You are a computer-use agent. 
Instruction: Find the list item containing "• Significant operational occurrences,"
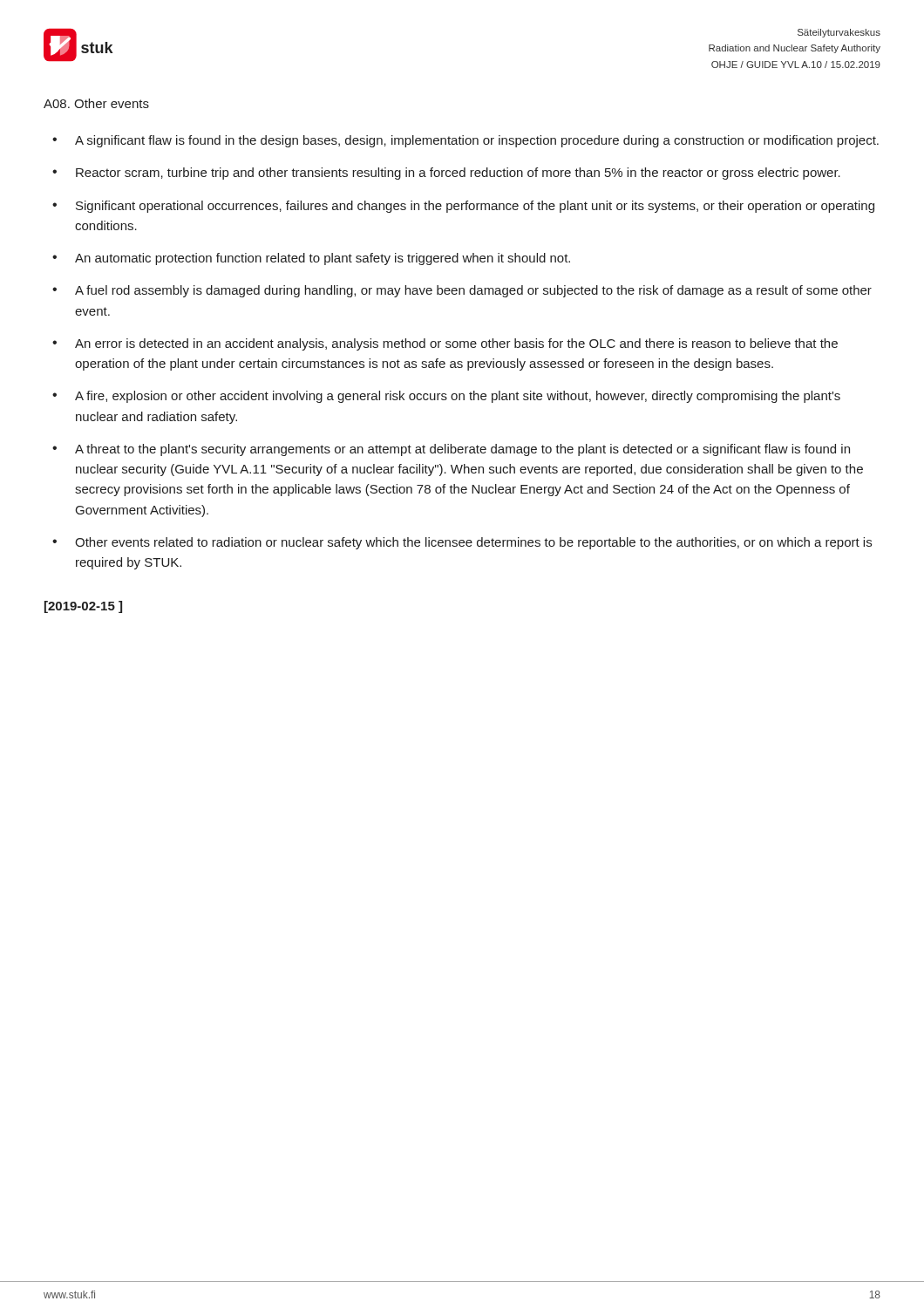[466, 215]
